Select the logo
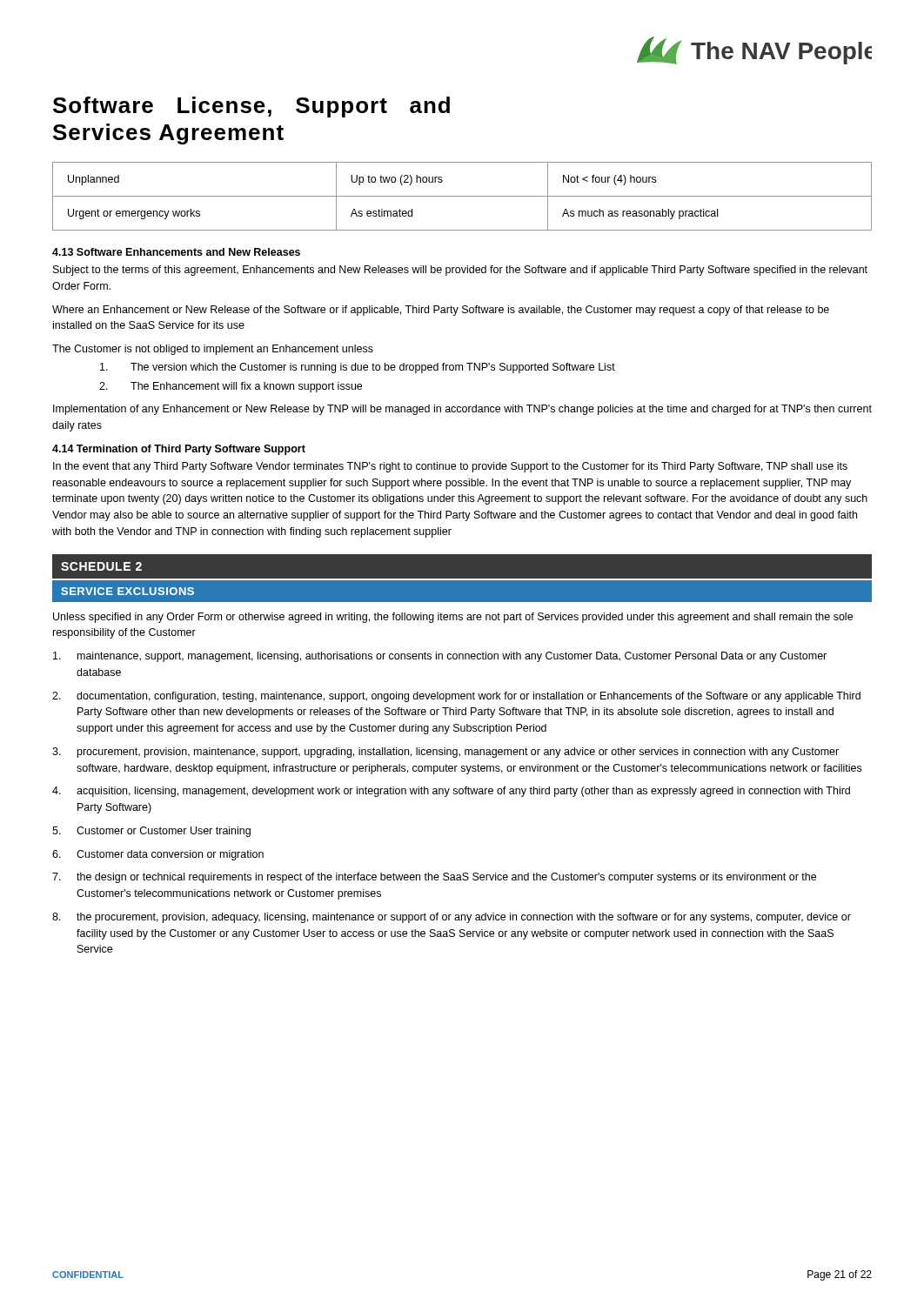The image size is (924, 1305). [462, 51]
